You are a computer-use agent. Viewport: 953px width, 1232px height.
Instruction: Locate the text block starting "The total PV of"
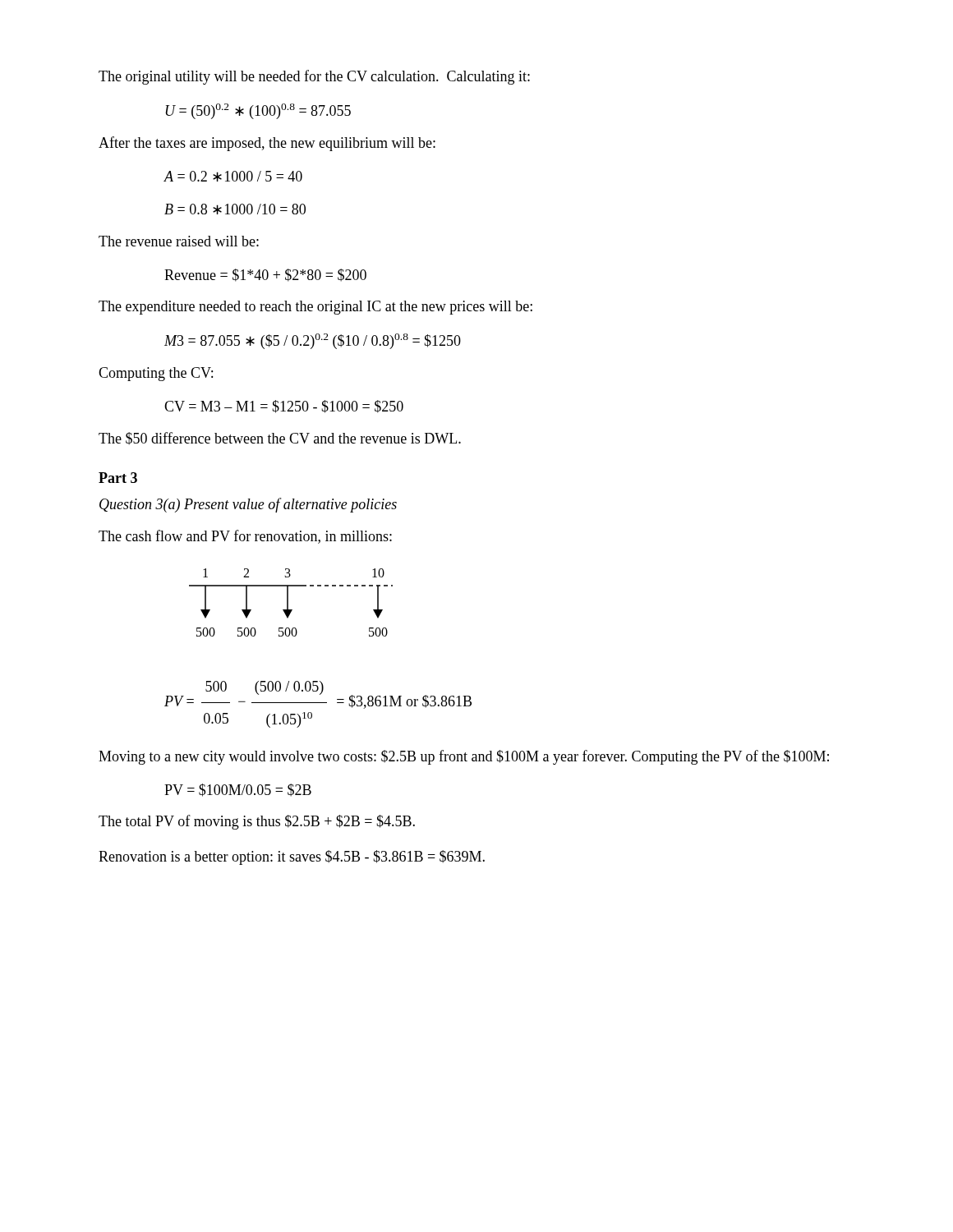pos(257,821)
